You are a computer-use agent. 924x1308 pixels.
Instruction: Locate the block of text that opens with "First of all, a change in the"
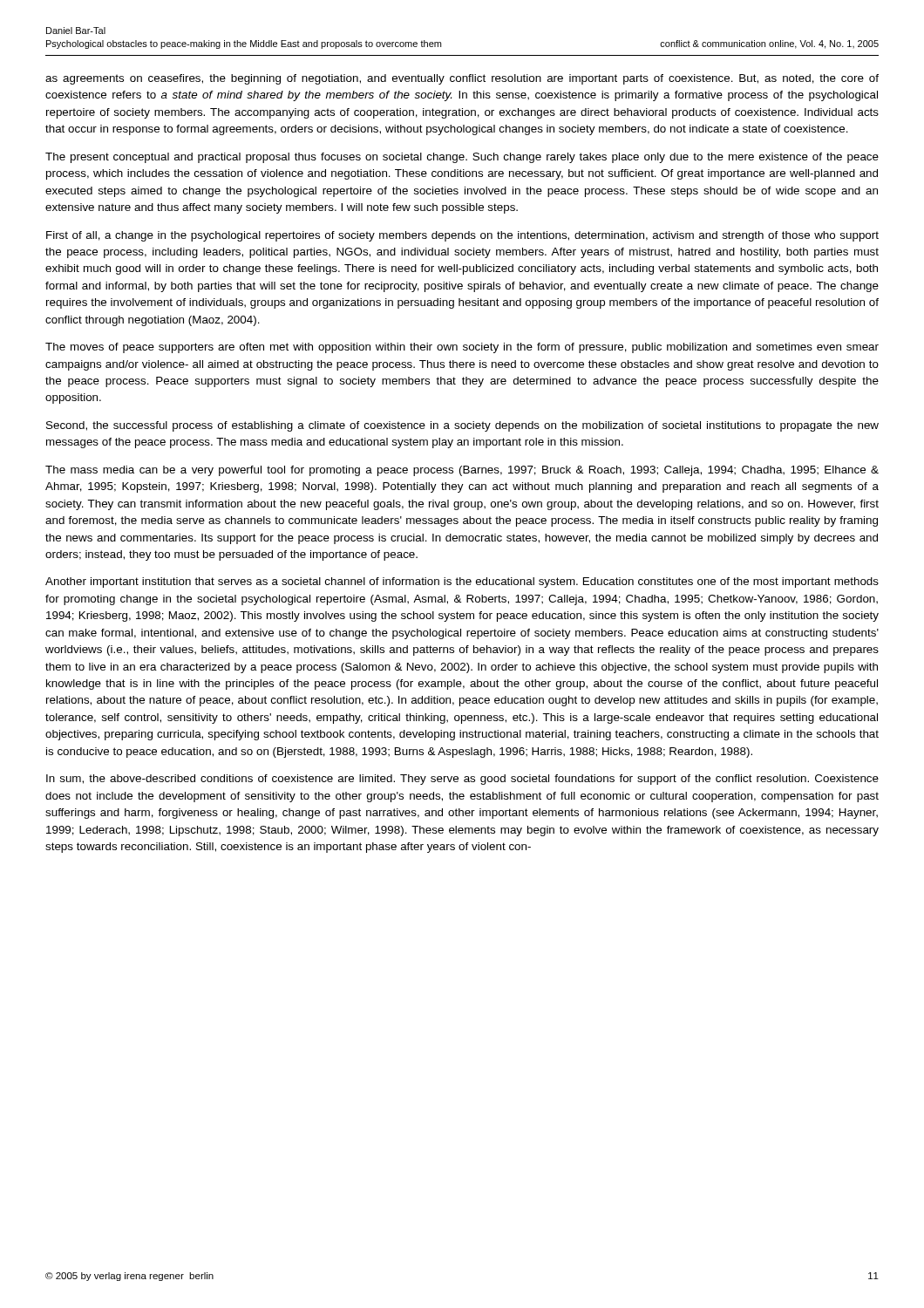pos(462,277)
